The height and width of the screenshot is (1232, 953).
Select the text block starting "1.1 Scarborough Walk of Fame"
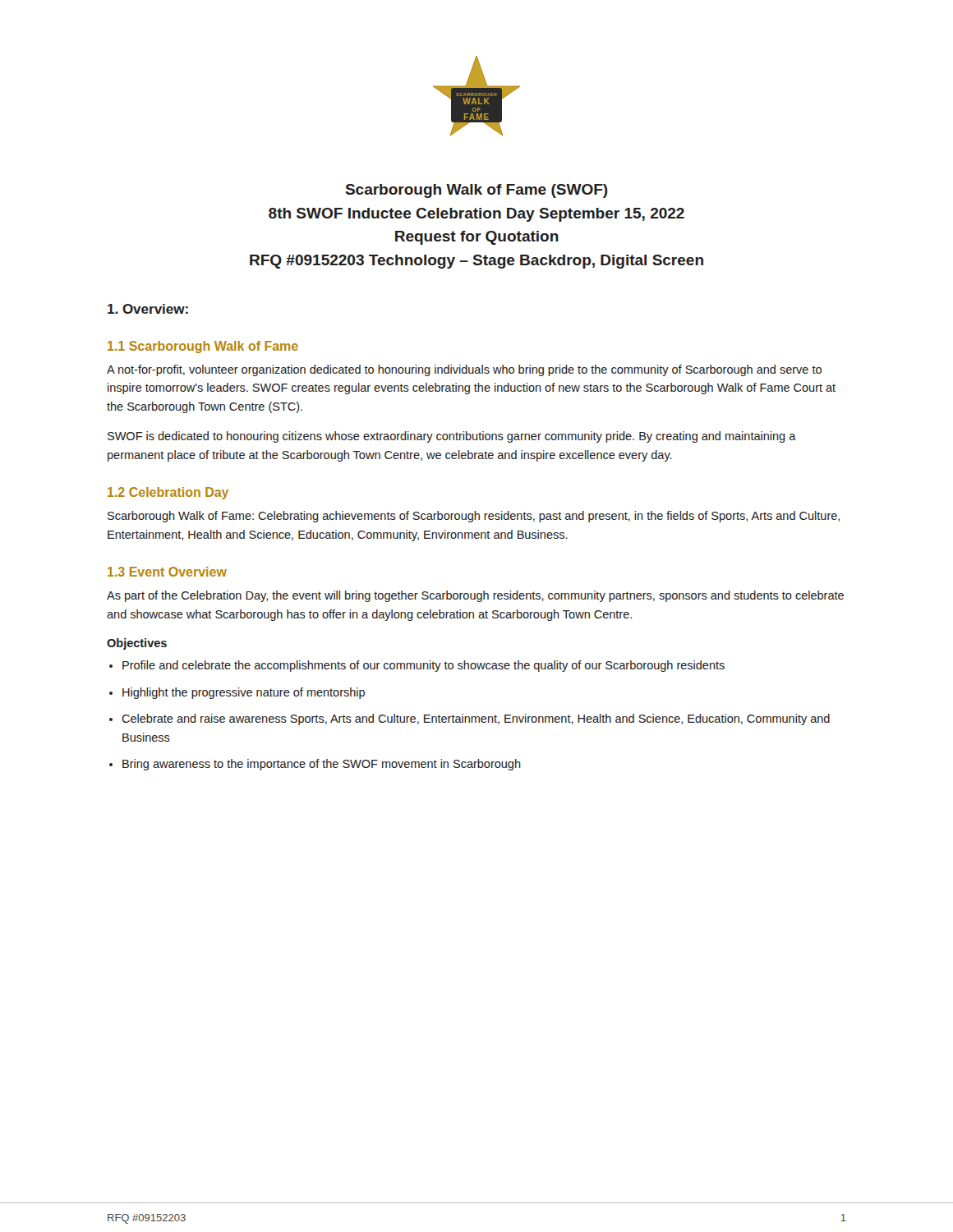coord(203,346)
